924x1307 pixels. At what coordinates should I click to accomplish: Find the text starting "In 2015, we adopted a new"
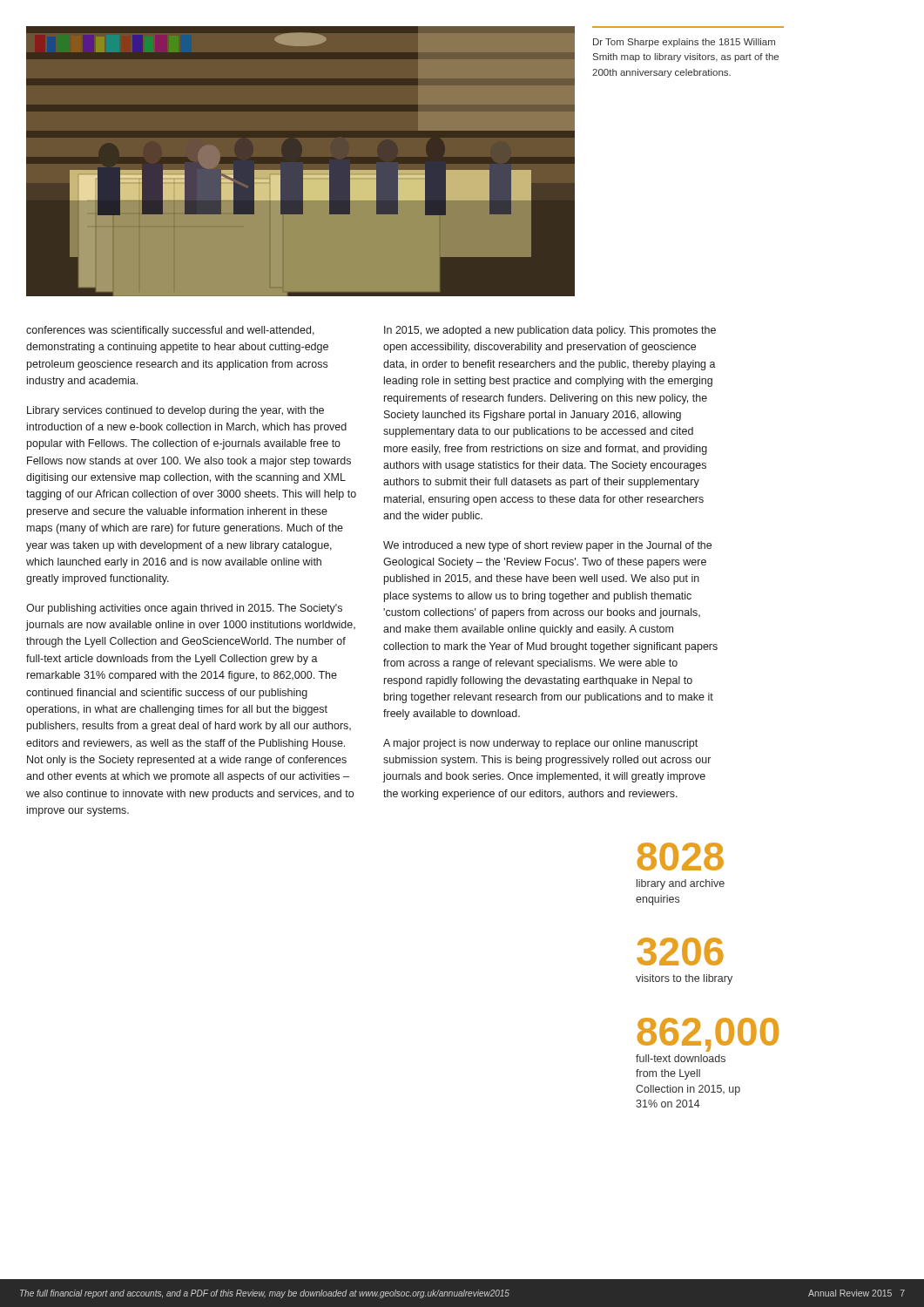point(550,423)
